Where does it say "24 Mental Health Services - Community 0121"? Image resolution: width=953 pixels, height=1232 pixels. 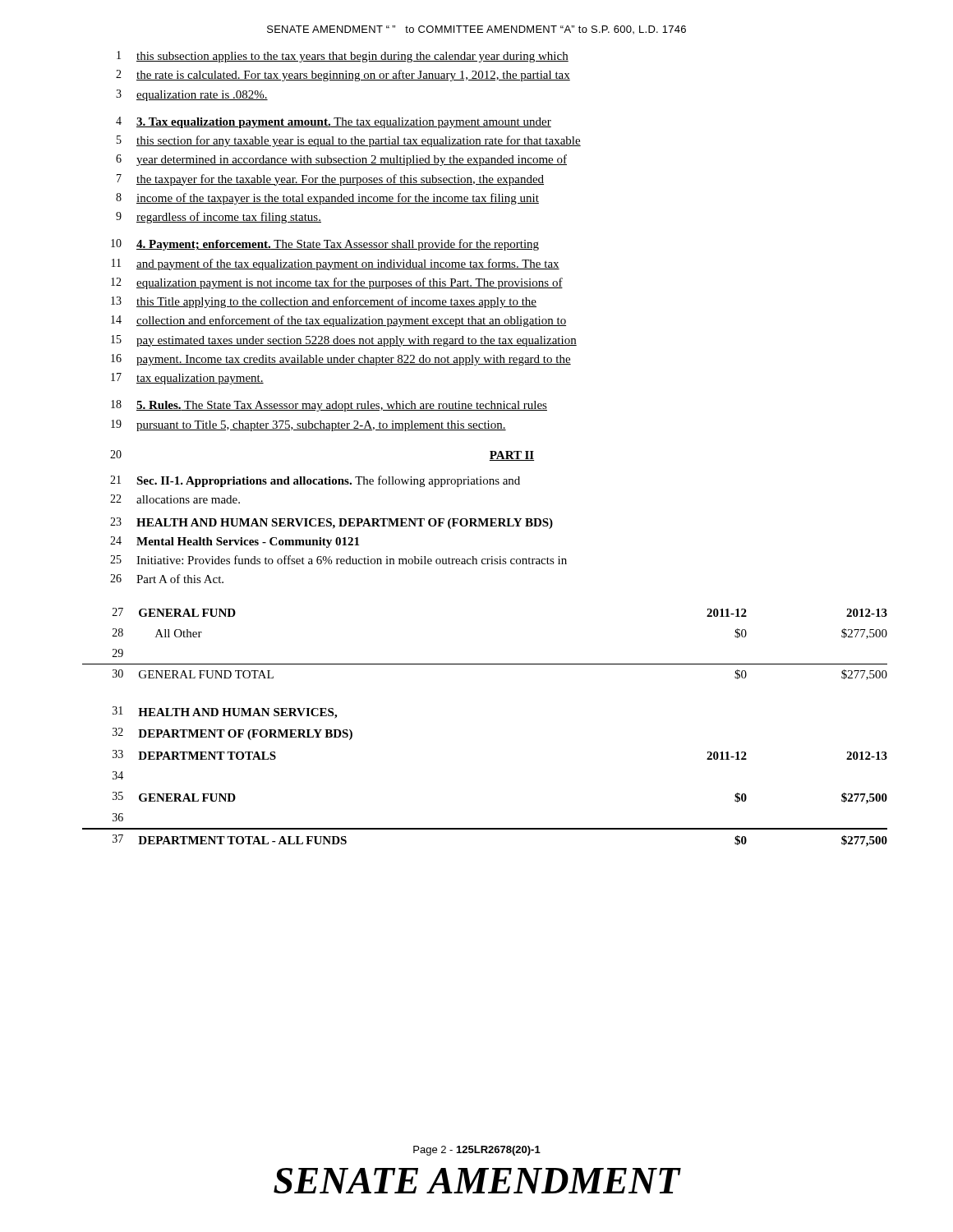(x=235, y=542)
